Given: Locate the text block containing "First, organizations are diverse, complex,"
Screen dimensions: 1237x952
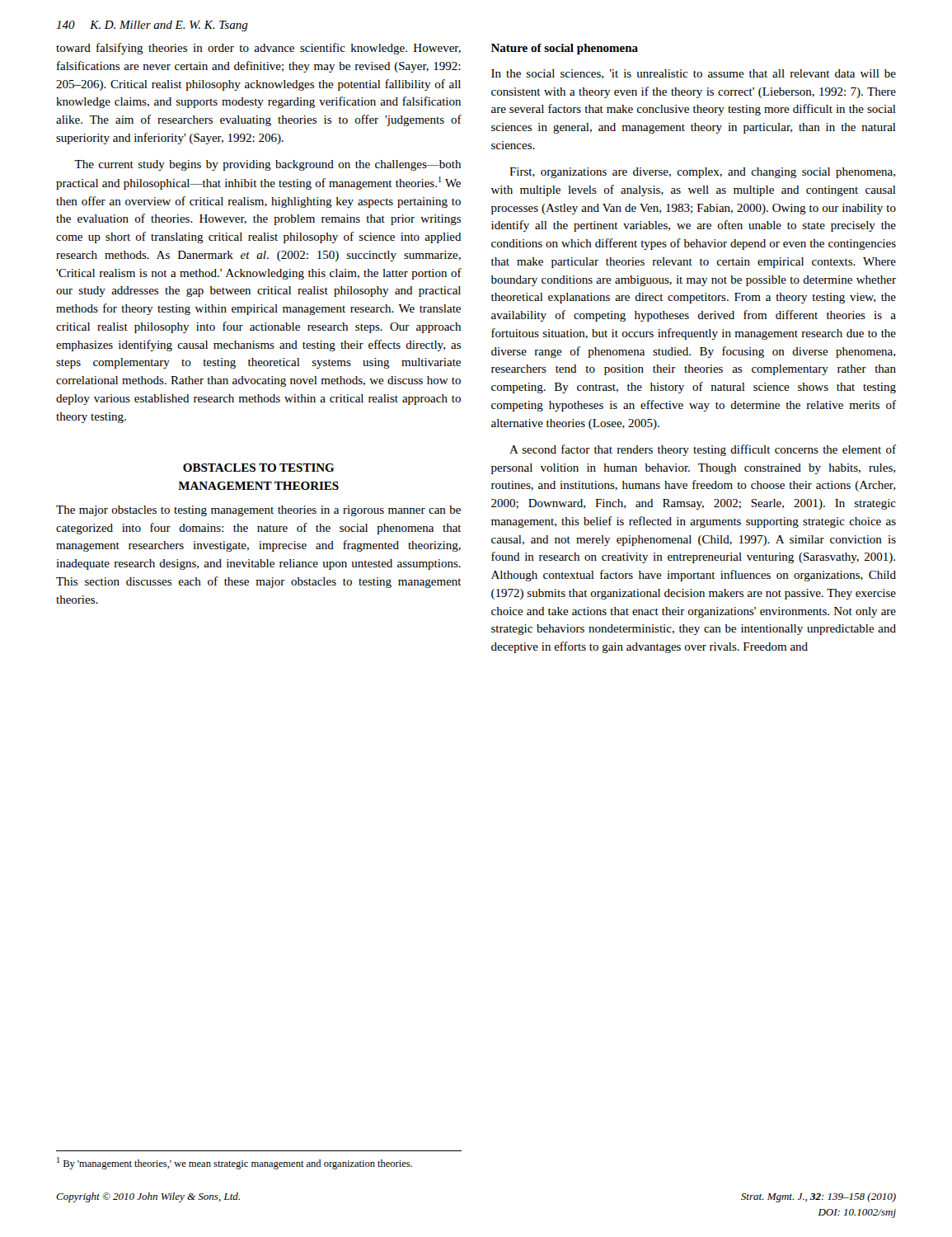Looking at the screenshot, I should pos(693,298).
